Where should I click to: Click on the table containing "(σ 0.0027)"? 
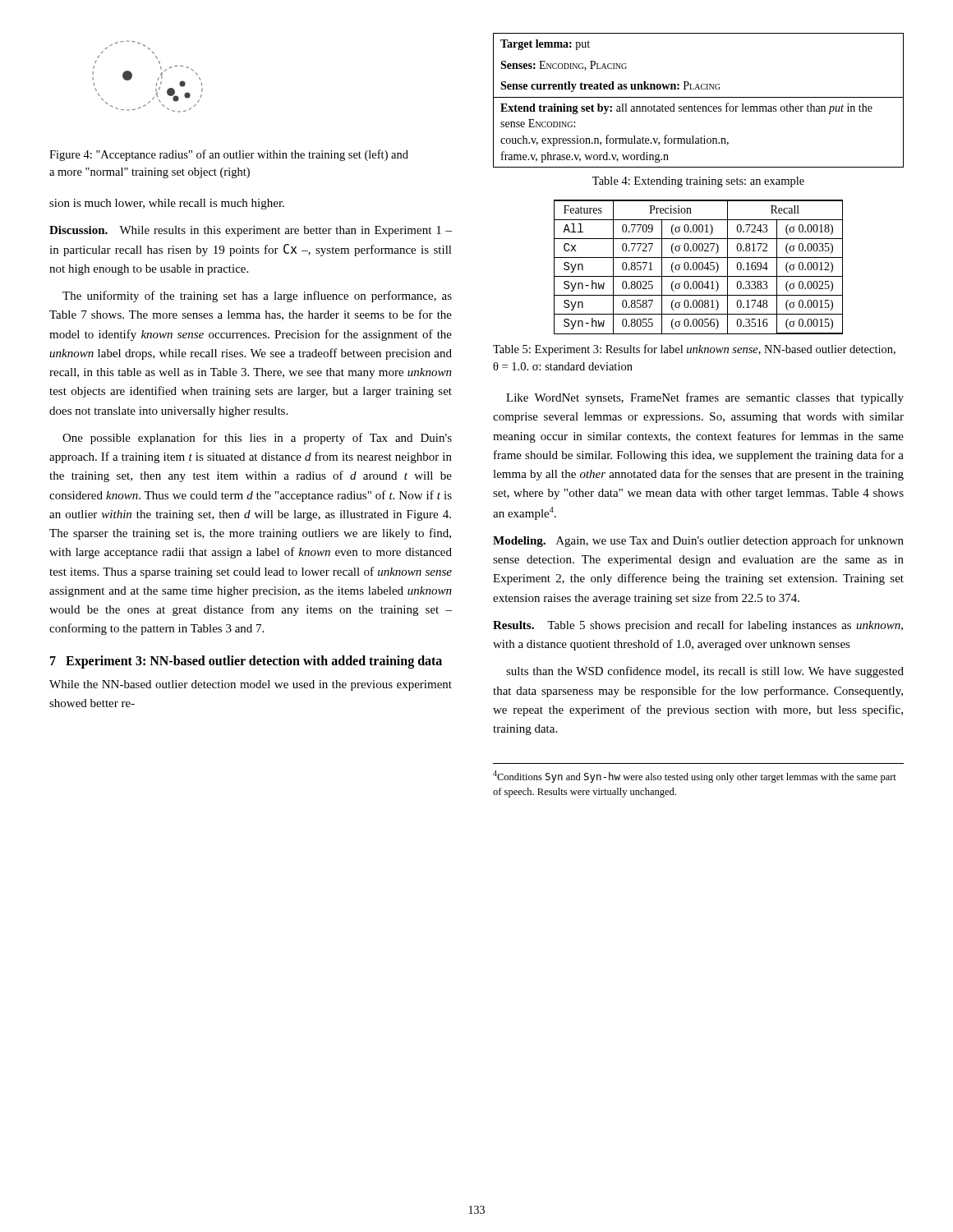pos(698,267)
